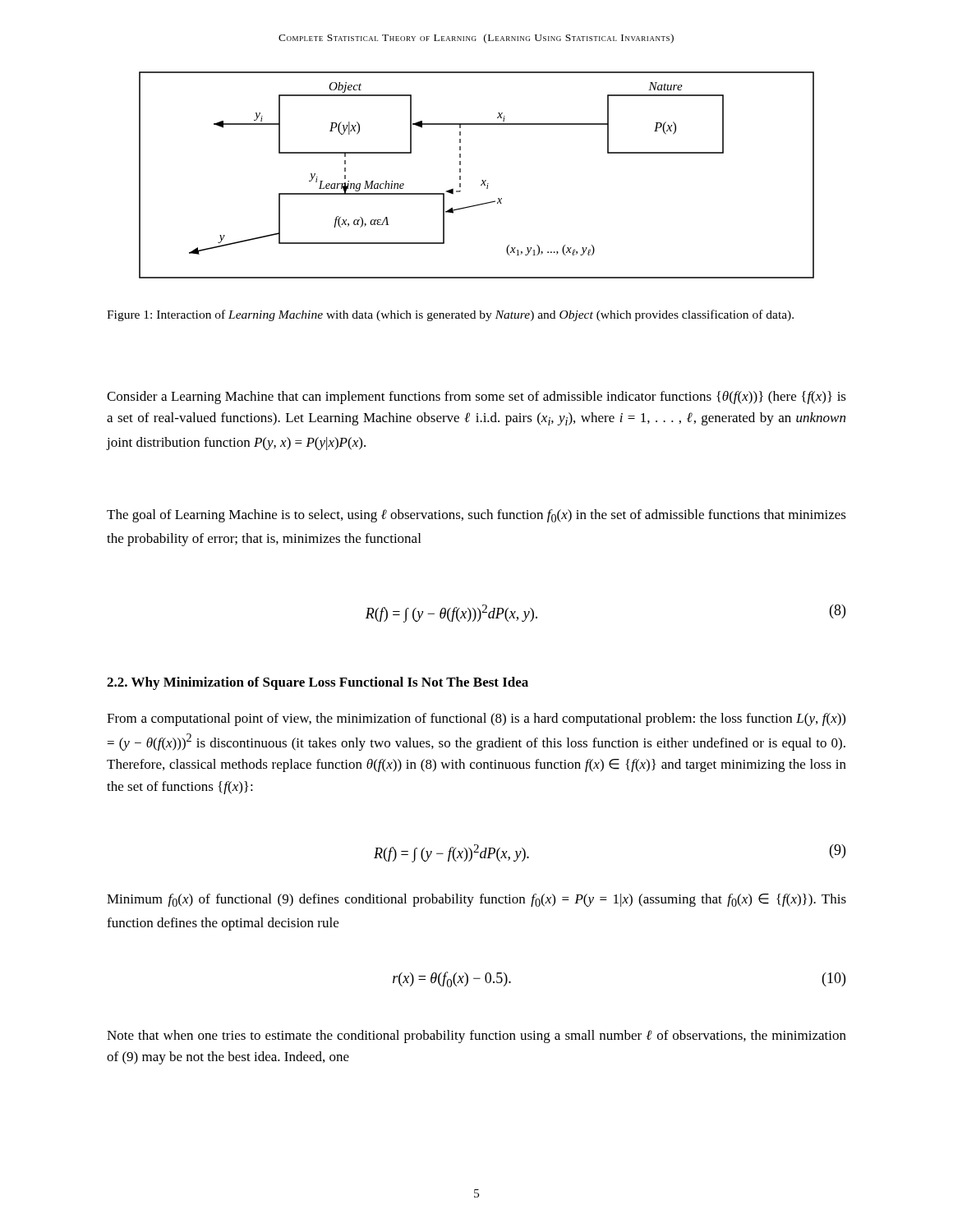Where is the passage that starts "Note that when one tries to estimate the"?

pyautogui.click(x=476, y=1046)
